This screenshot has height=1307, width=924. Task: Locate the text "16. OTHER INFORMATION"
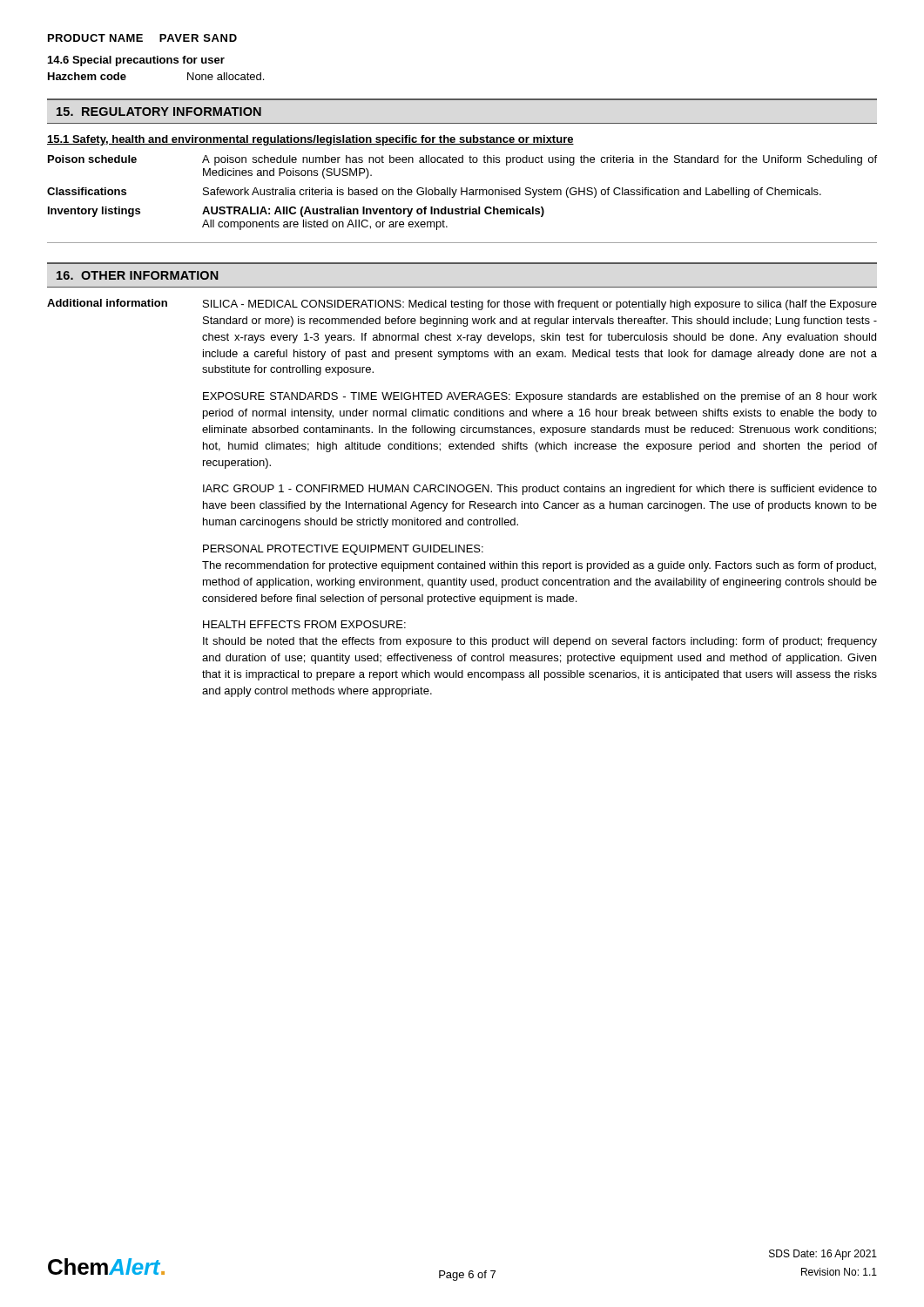click(137, 275)
